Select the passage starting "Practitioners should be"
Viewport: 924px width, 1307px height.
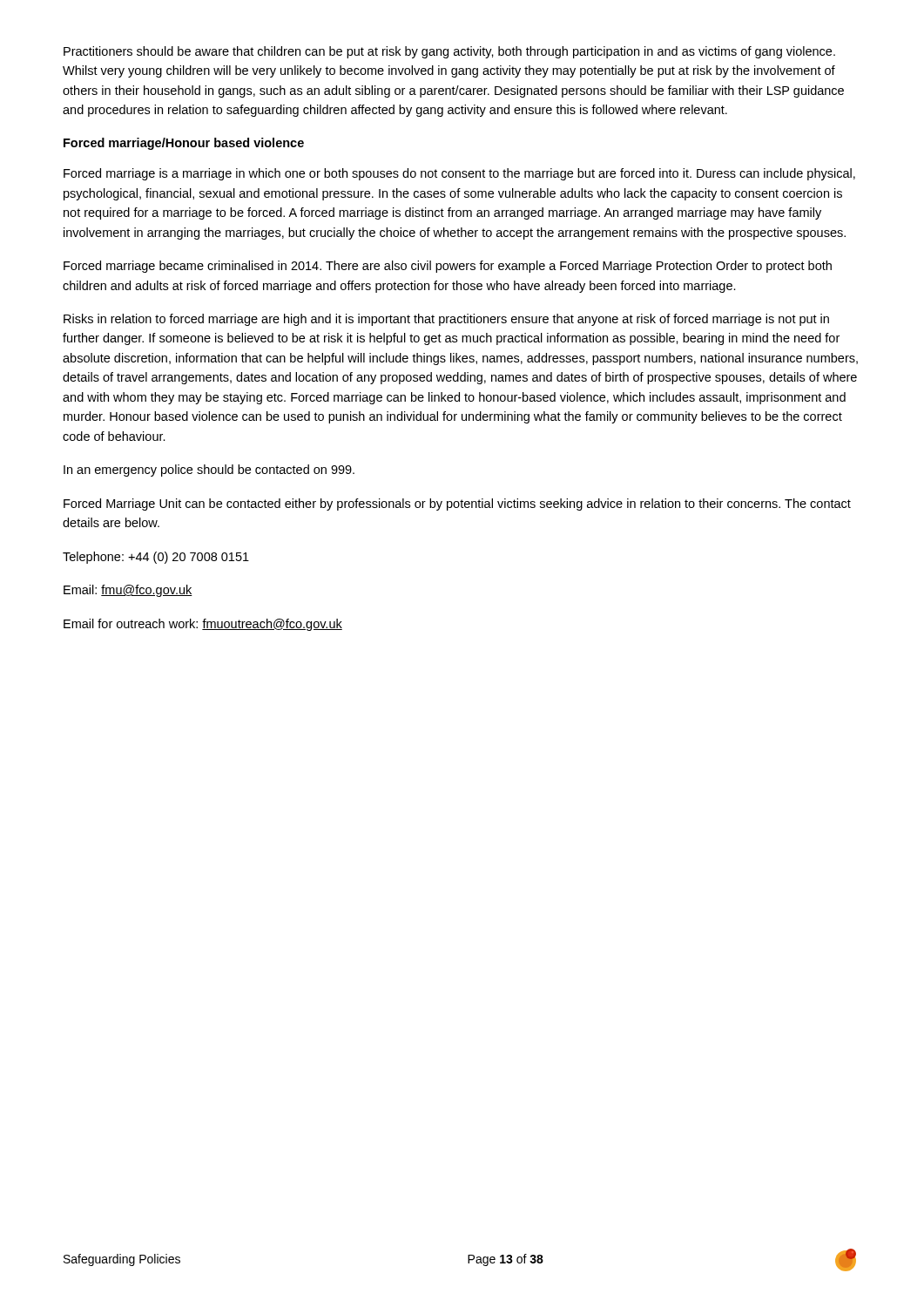click(454, 81)
